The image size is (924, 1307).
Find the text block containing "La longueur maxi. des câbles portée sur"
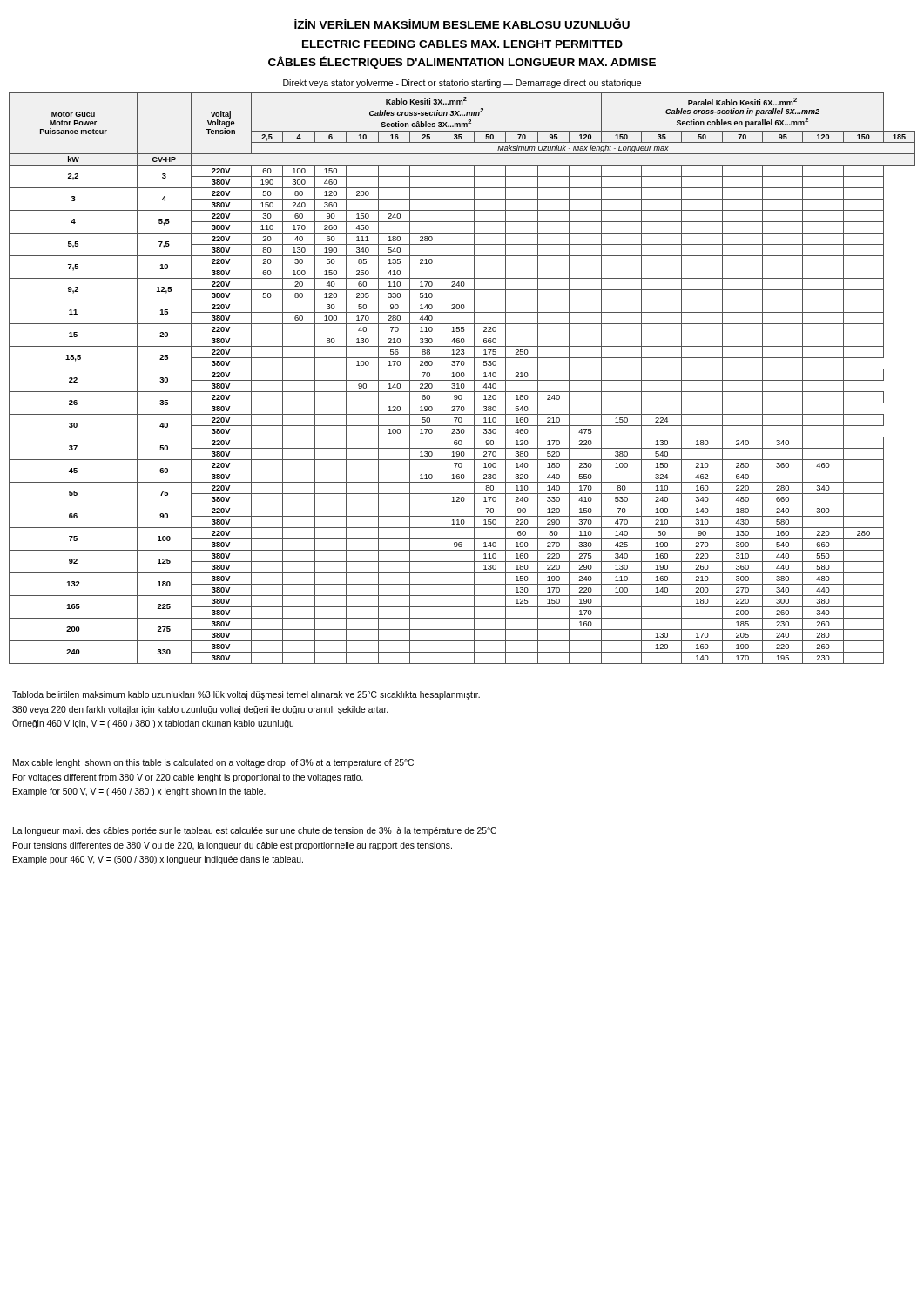coord(462,846)
